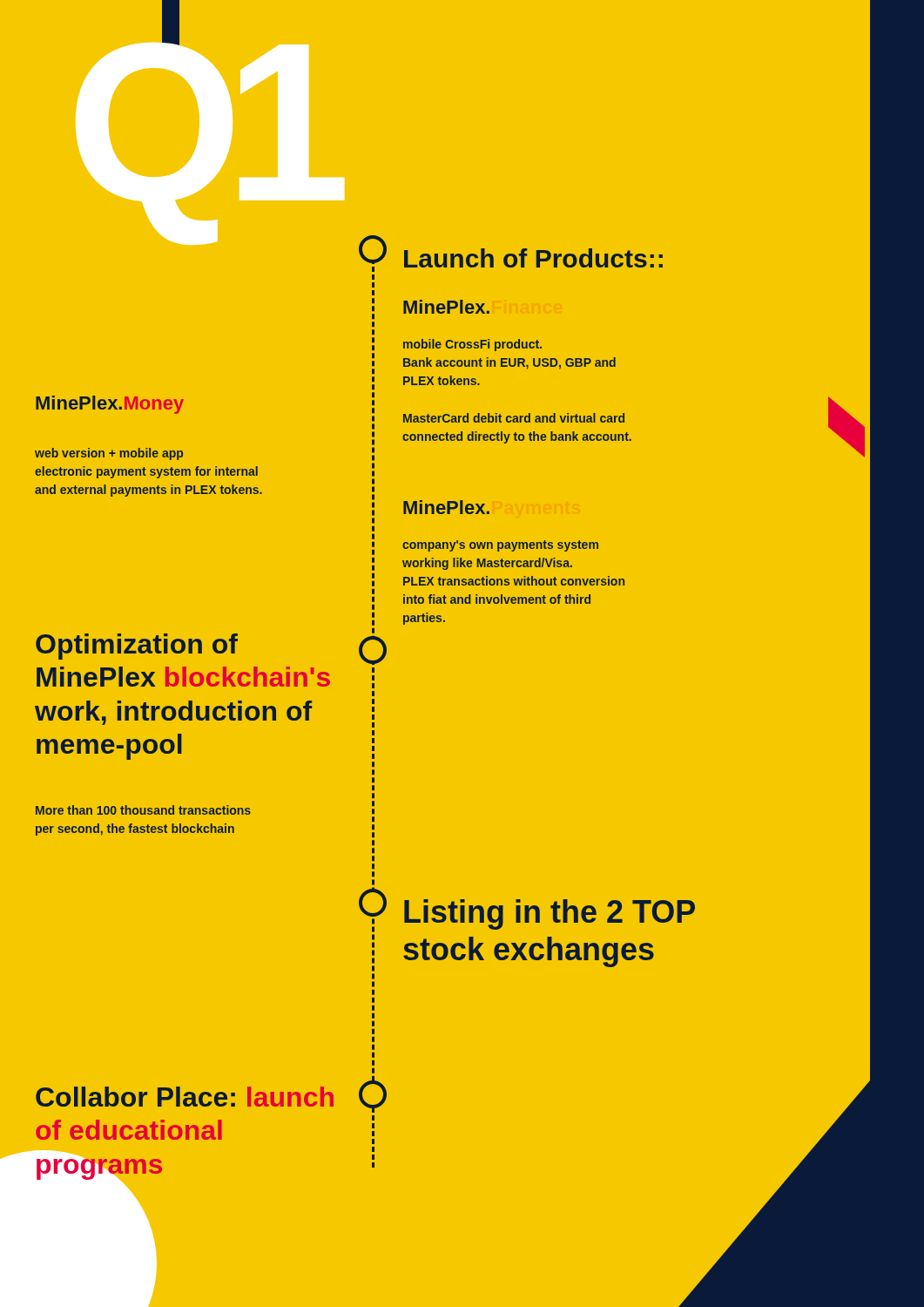Screen dimensions: 1307x924
Task: Locate the element starting "web version + mobile appelectronic payment system"
Action: 187,472
